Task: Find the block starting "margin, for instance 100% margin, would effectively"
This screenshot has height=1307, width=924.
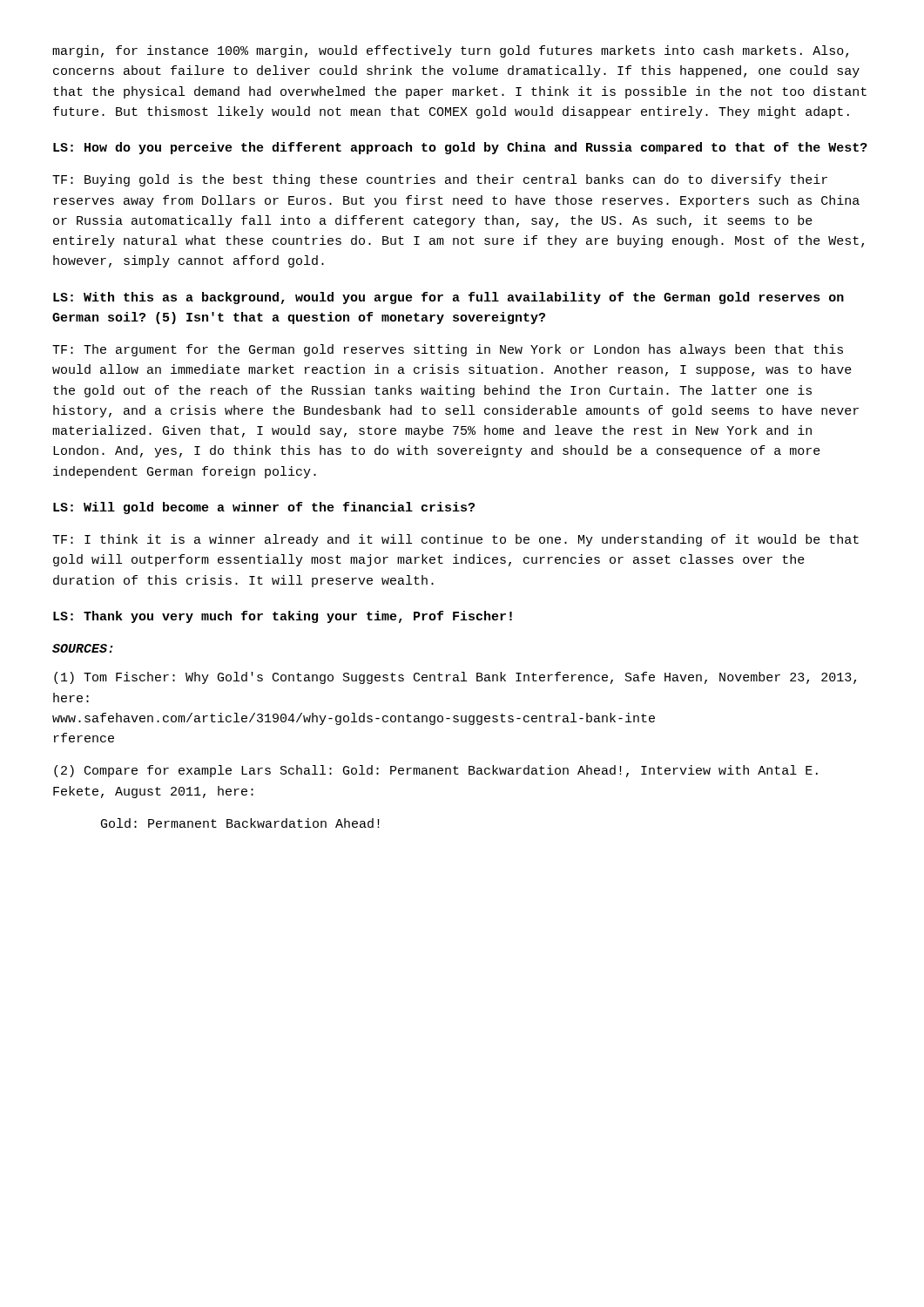Action: [x=460, y=82]
